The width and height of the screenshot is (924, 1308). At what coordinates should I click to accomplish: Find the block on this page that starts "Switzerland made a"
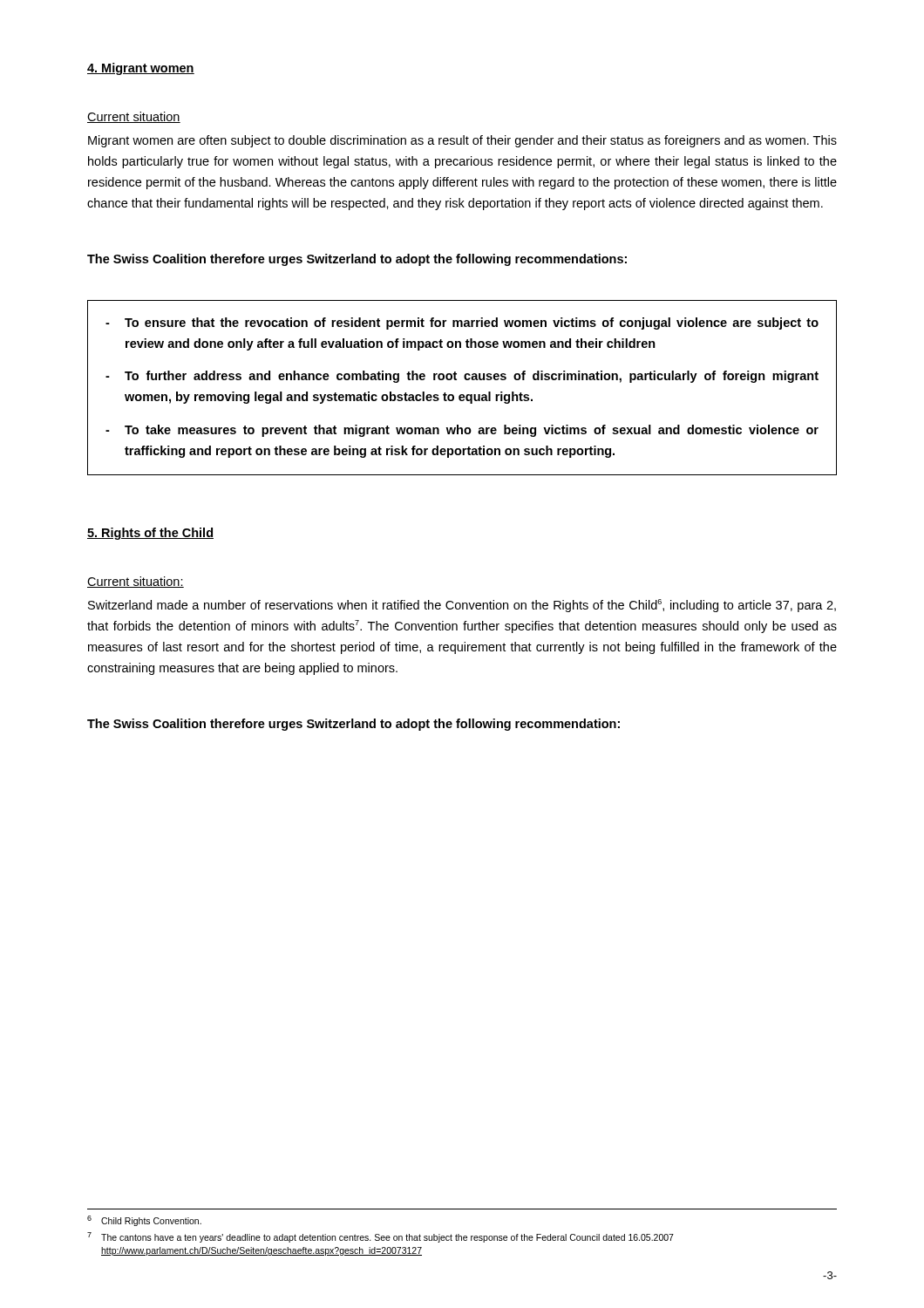click(x=462, y=636)
